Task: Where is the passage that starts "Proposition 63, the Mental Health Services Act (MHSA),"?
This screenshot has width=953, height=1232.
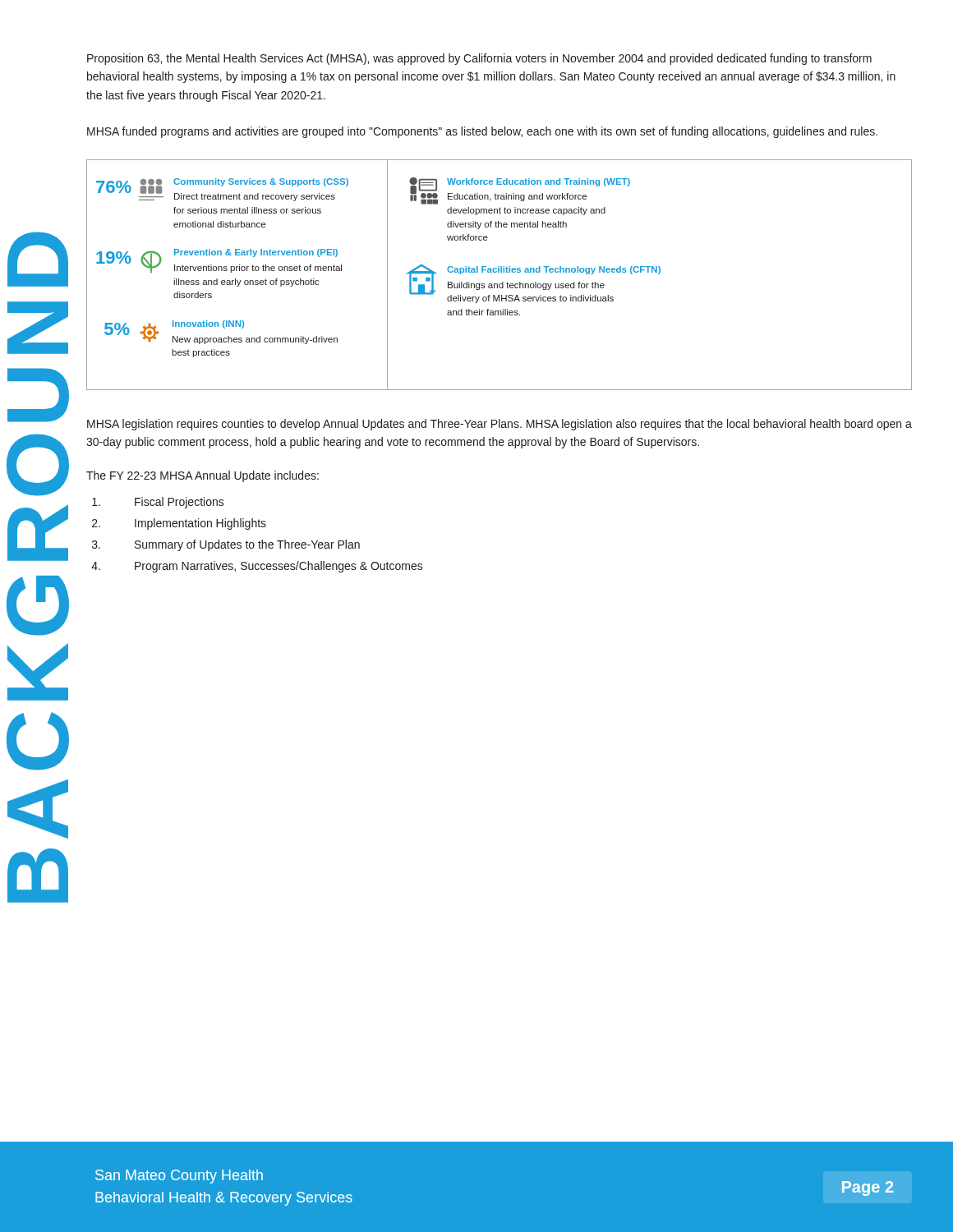Action: tap(491, 77)
